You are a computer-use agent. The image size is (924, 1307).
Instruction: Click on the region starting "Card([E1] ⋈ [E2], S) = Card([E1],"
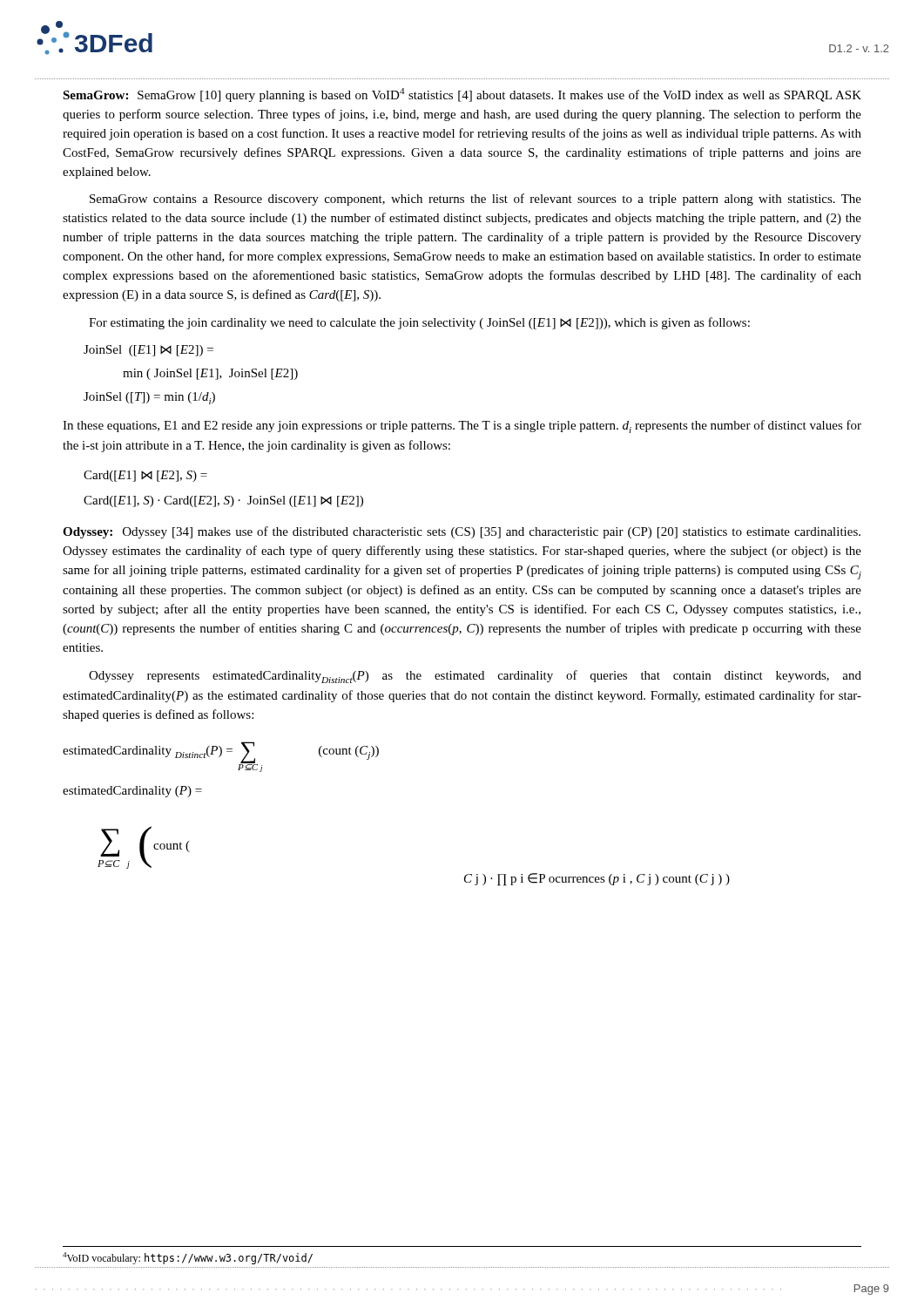click(224, 488)
